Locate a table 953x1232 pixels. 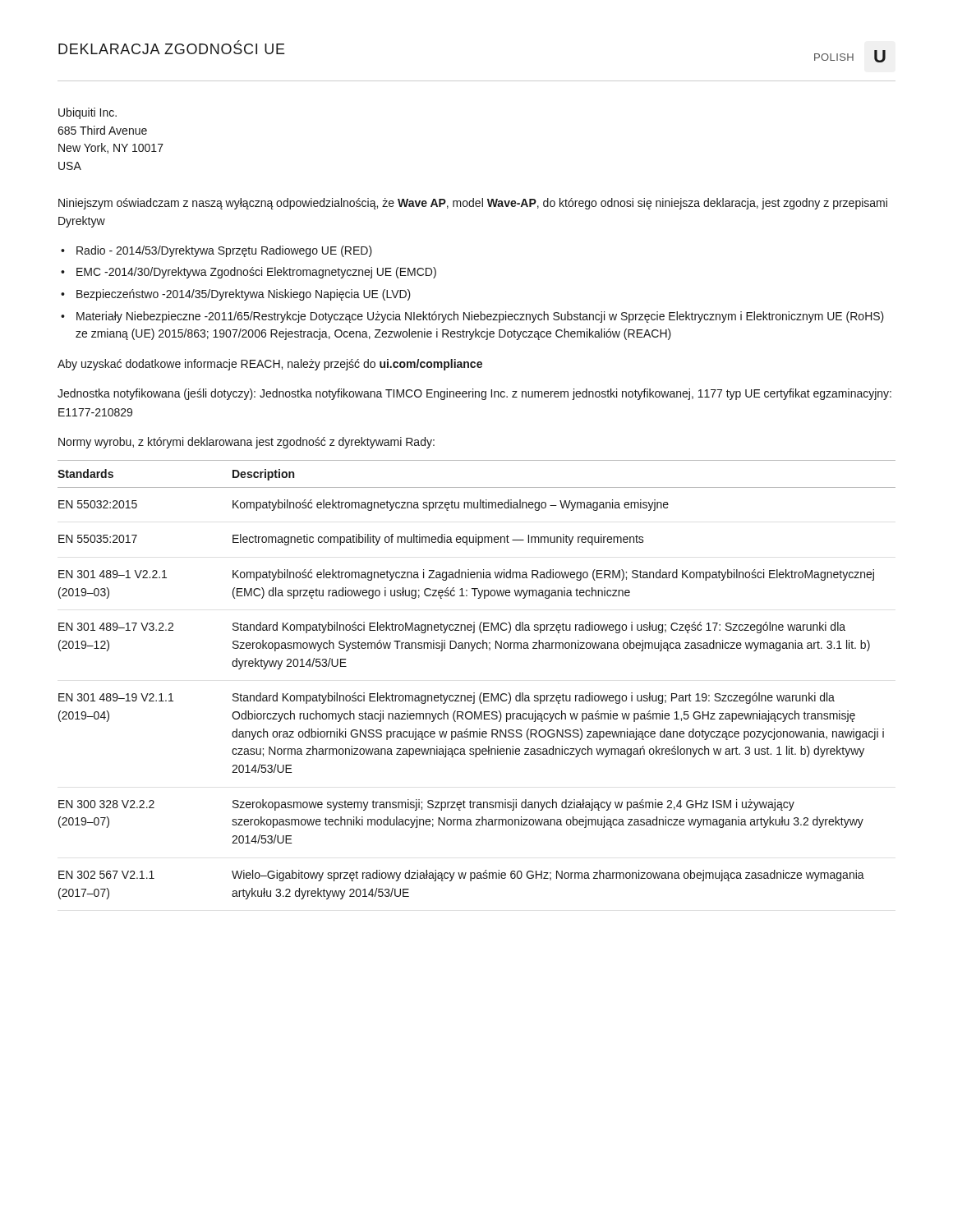(476, 685)
